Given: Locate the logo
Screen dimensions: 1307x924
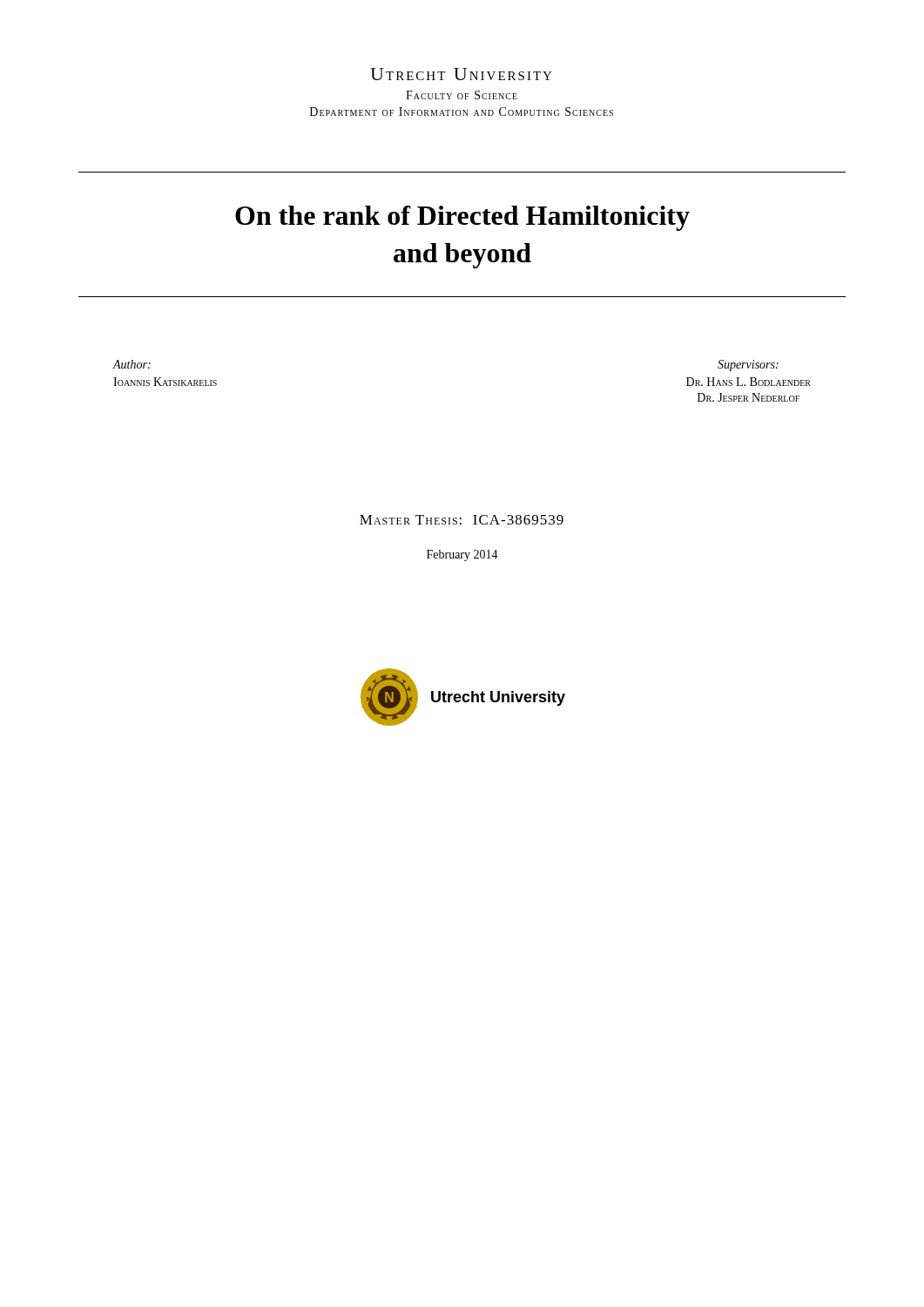Looking at the screenshot, I should click(x=462, y=699).
